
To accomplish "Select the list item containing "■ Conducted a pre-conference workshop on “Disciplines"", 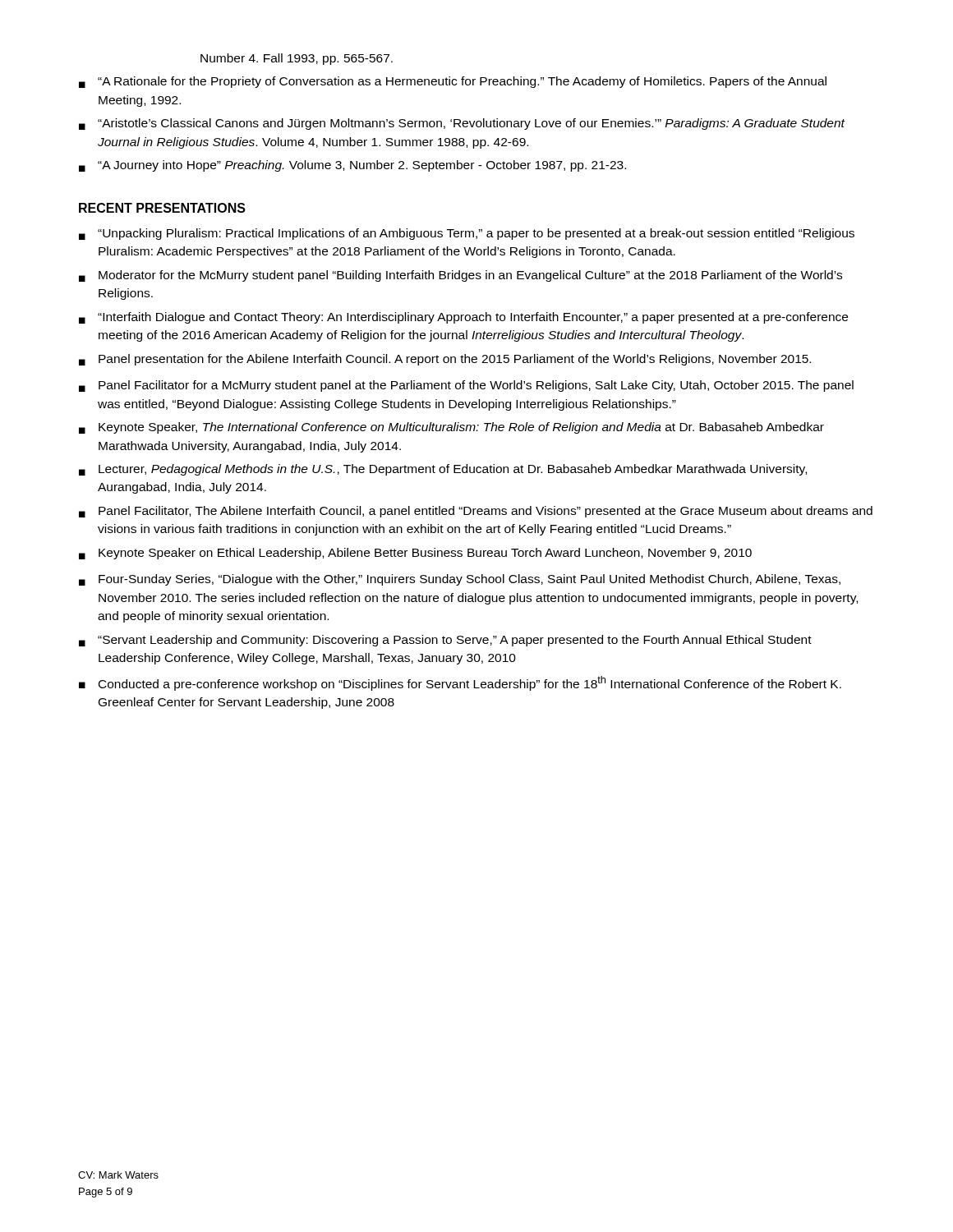I will point(476,692).
